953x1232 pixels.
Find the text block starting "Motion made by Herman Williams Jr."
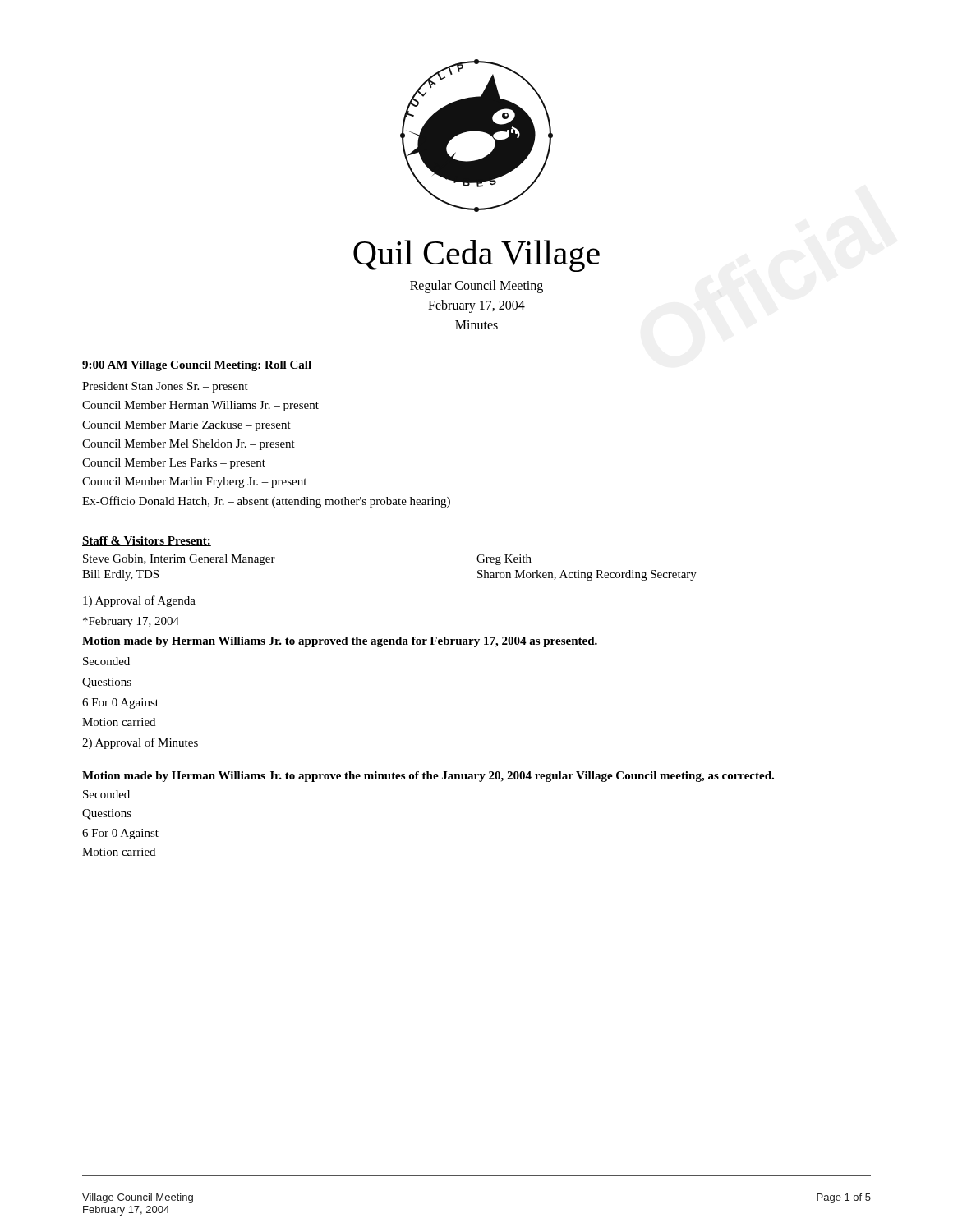point(428,777)
